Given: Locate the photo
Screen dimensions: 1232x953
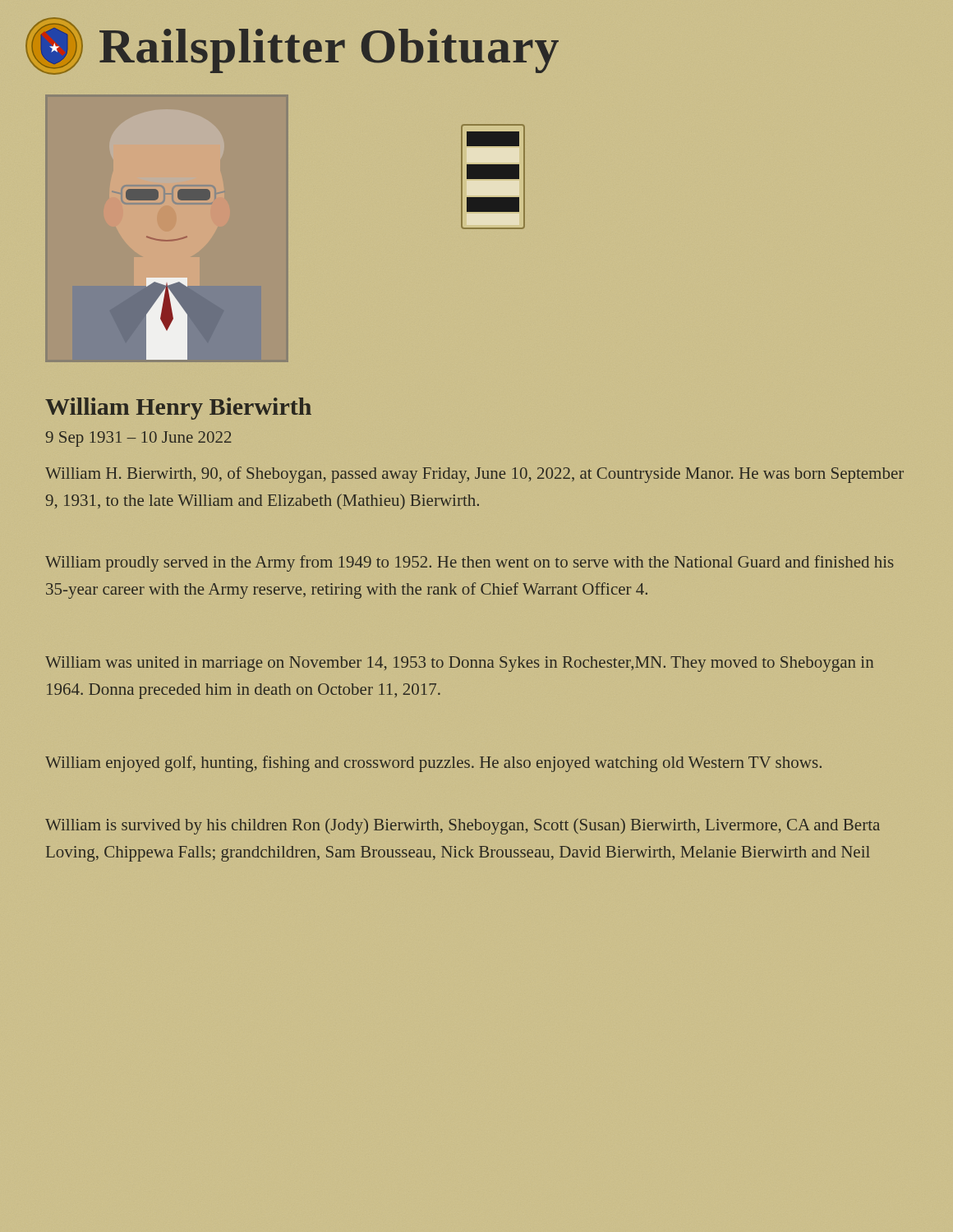Looking at the screenshot, I should click(167, 228).
